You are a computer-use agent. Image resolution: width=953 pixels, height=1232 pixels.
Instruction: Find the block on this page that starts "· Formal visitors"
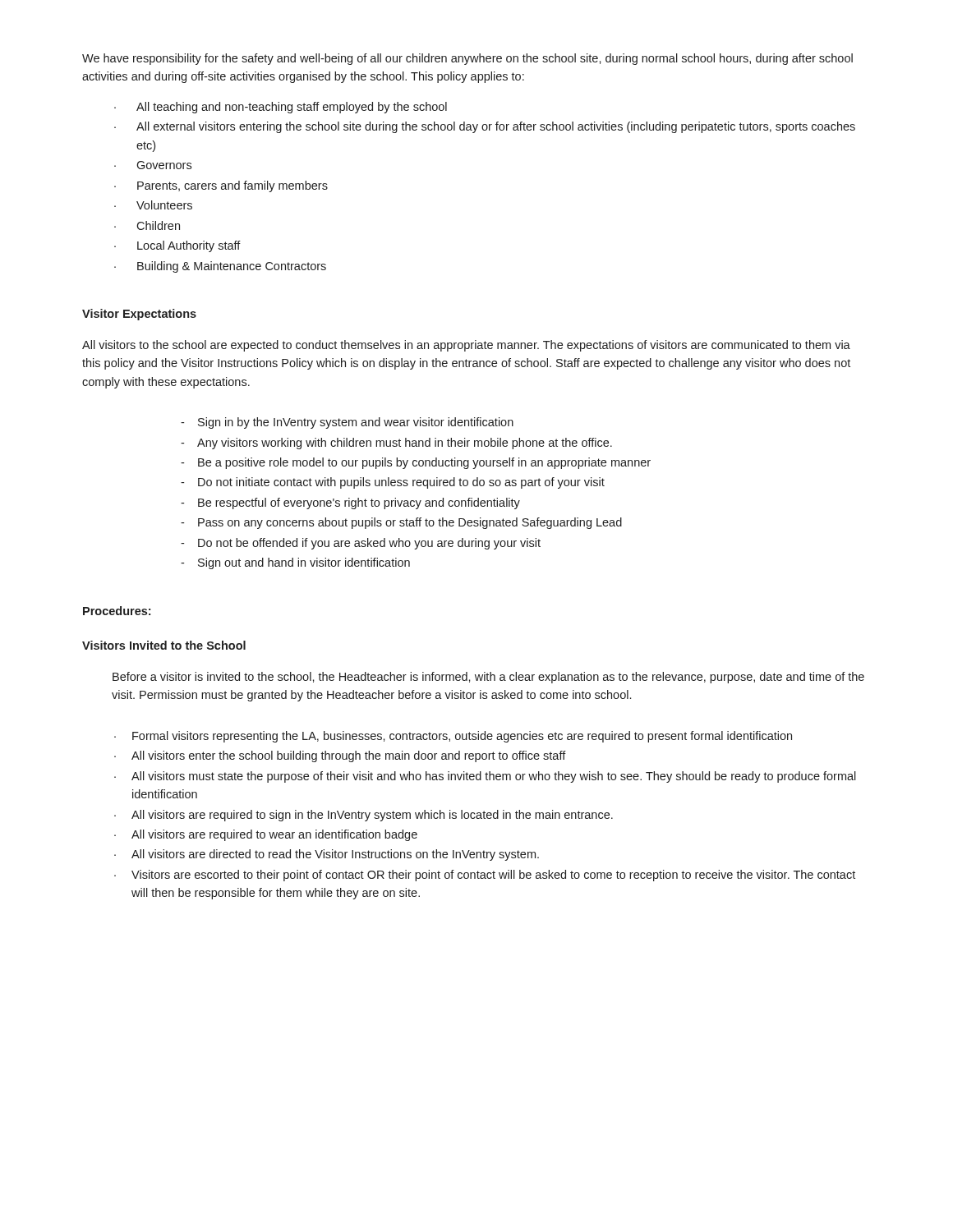click(x=452, y=736)
